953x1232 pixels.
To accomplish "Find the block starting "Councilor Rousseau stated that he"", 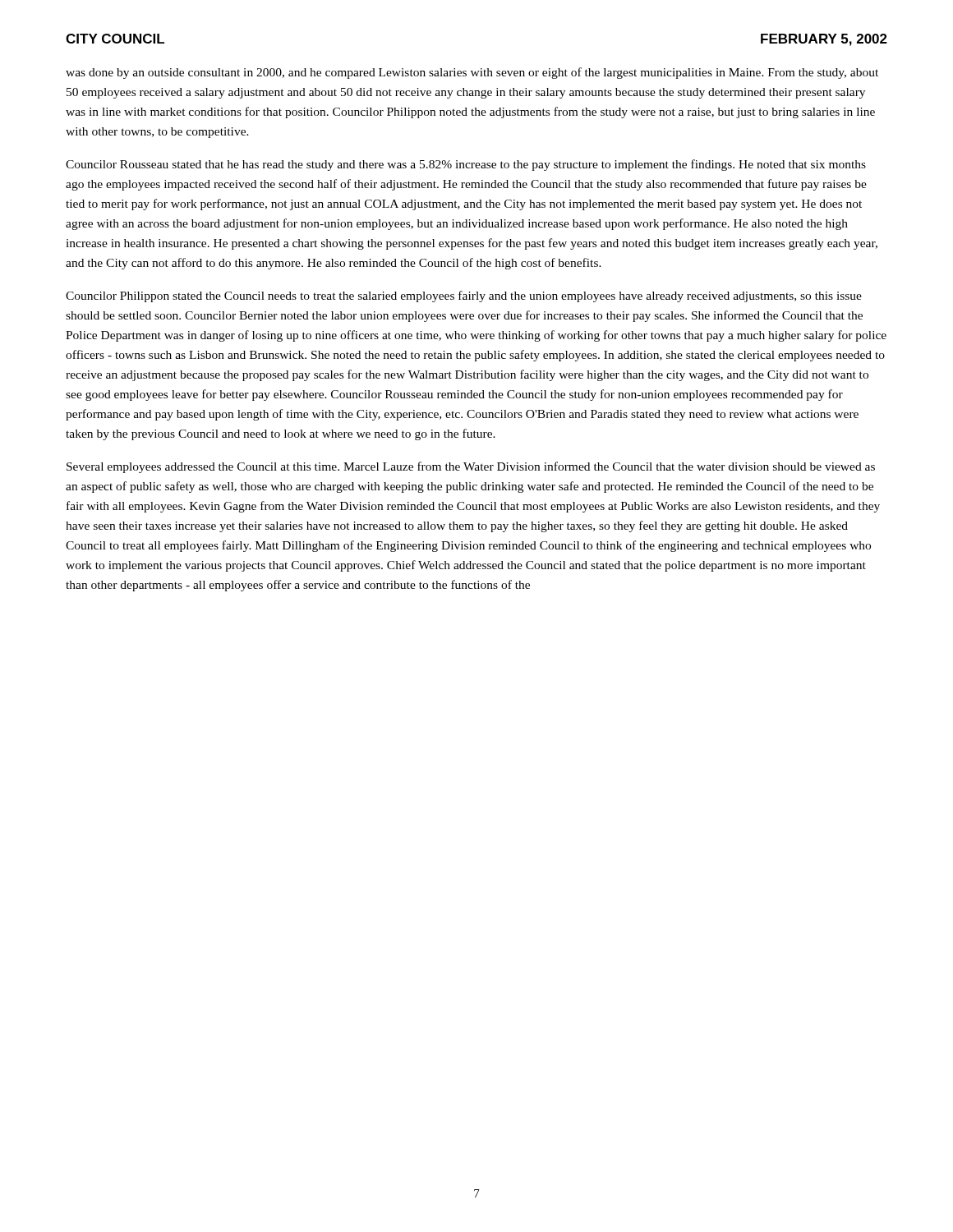I will point(472,213).
